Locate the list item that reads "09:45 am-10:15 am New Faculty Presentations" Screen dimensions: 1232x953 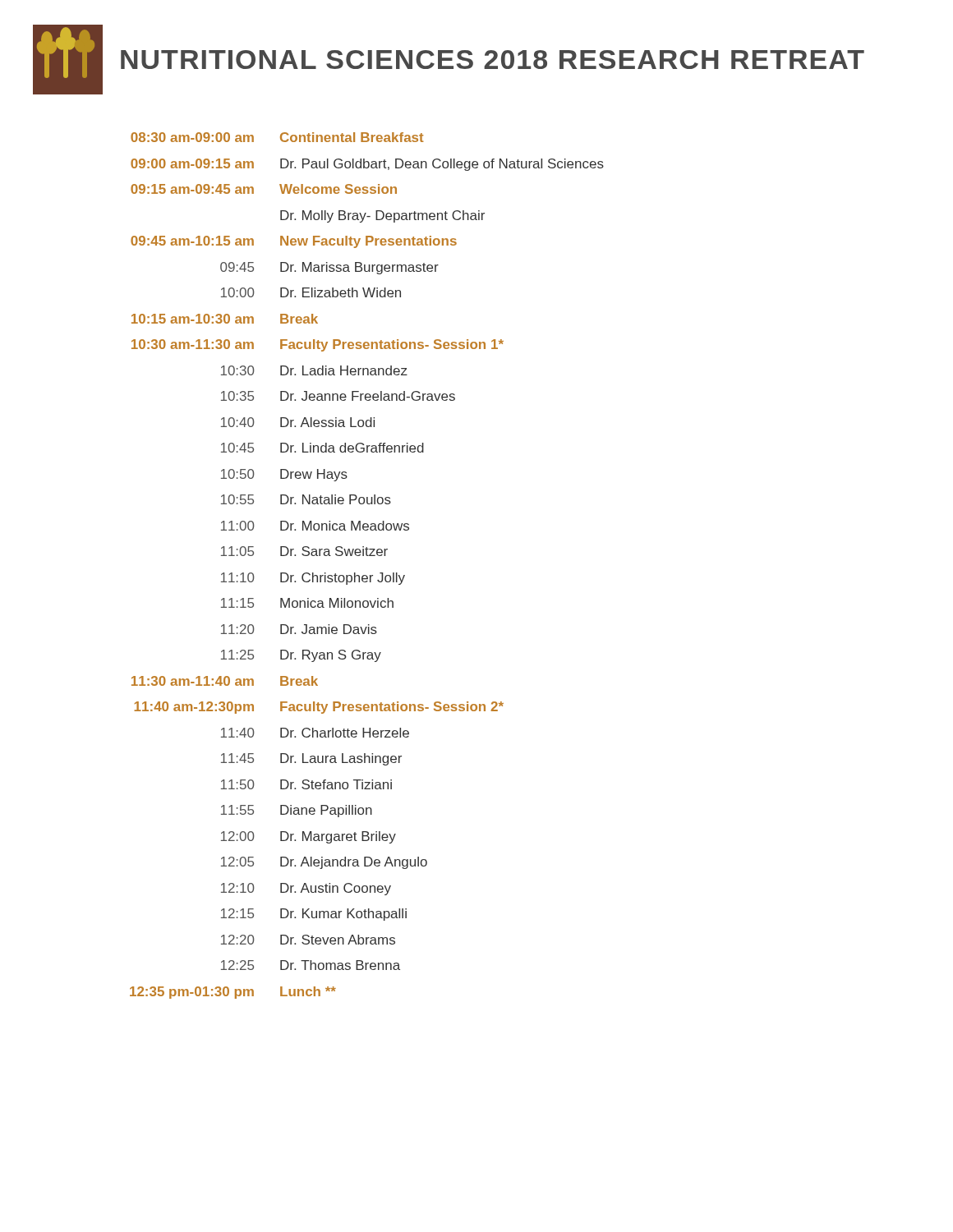pos(261,241)
